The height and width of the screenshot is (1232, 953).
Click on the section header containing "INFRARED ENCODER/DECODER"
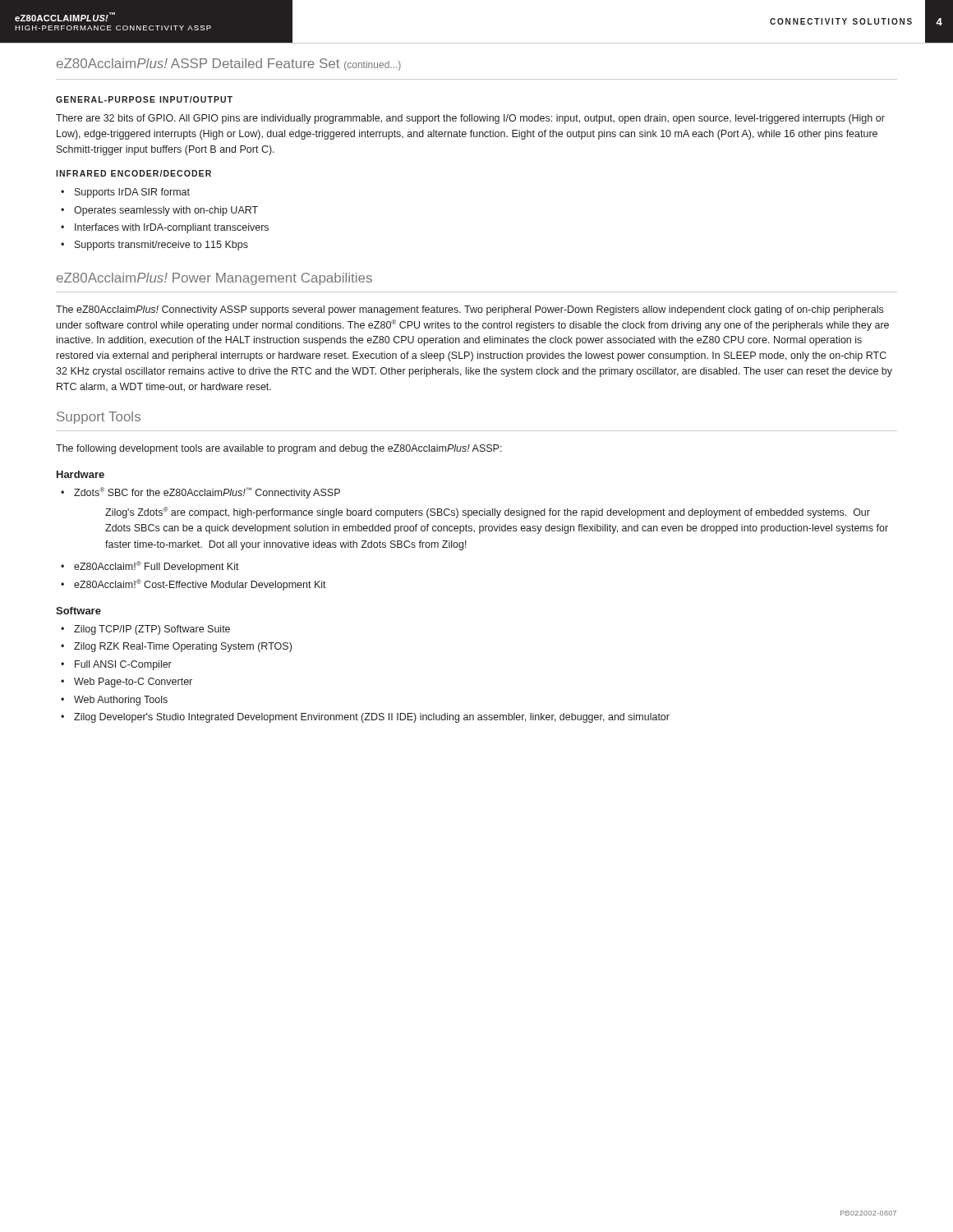(134, 173)
